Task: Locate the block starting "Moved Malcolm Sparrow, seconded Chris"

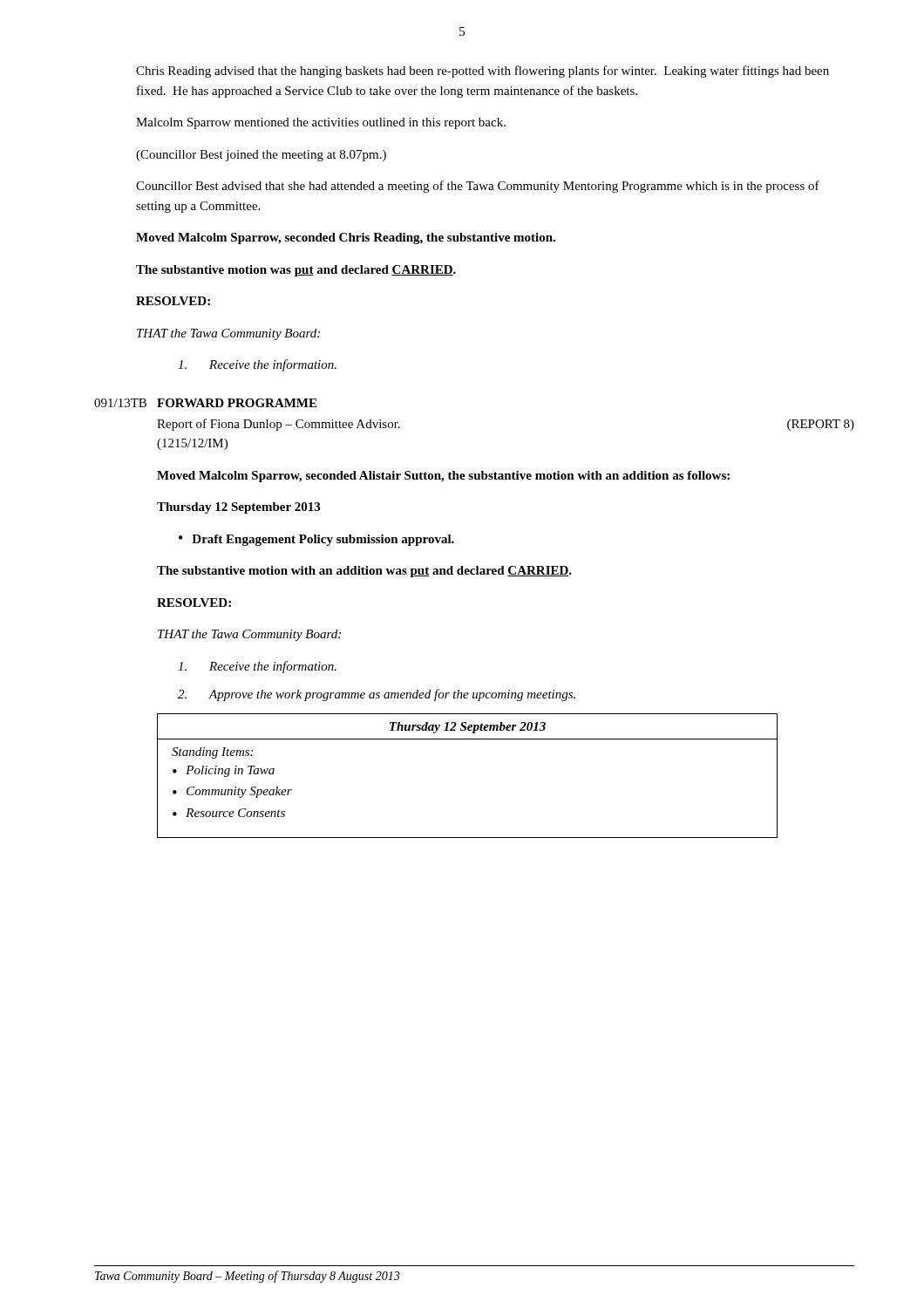Action: (346, 237)
